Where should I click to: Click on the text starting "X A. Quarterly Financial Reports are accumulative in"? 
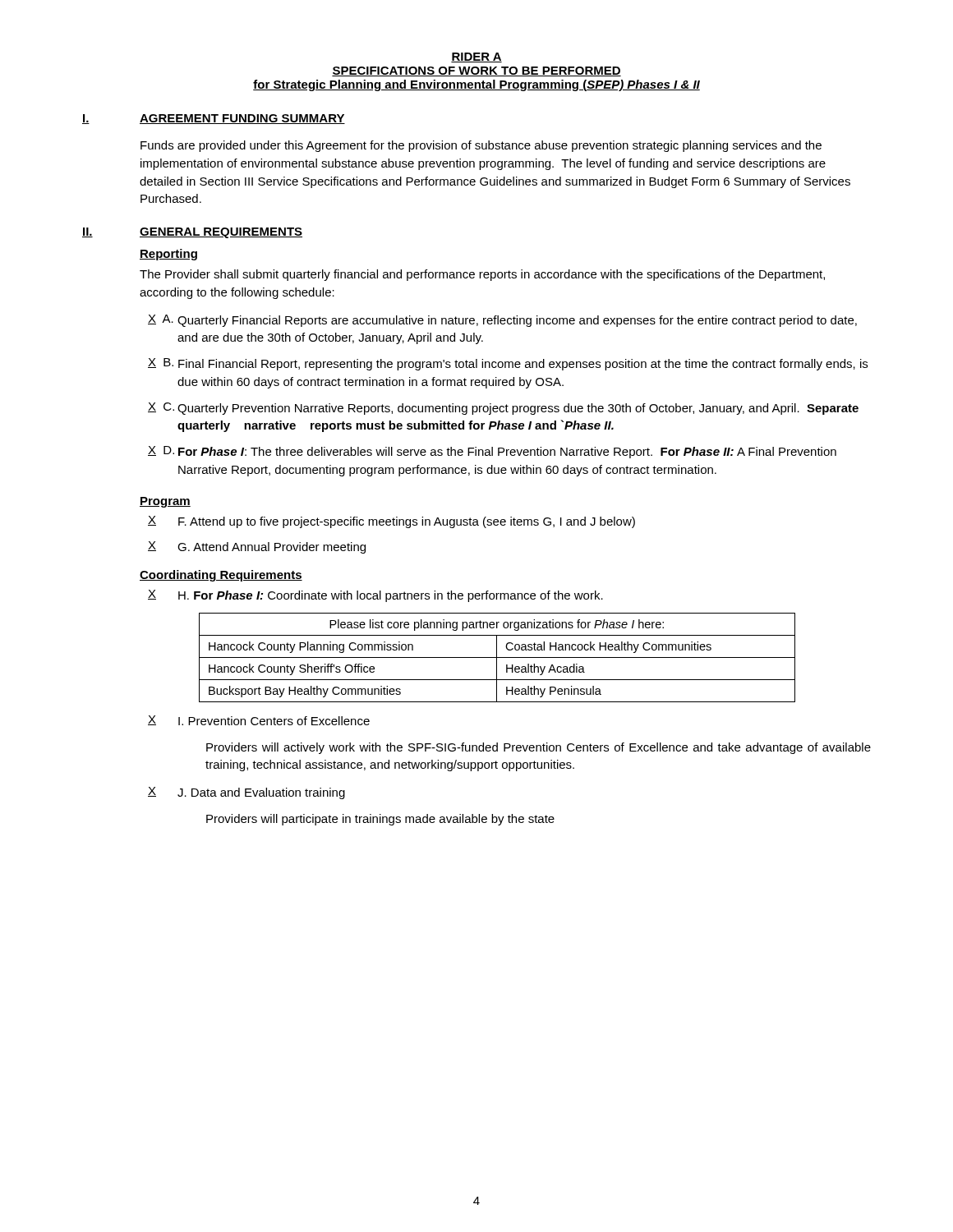coord(509,329)
